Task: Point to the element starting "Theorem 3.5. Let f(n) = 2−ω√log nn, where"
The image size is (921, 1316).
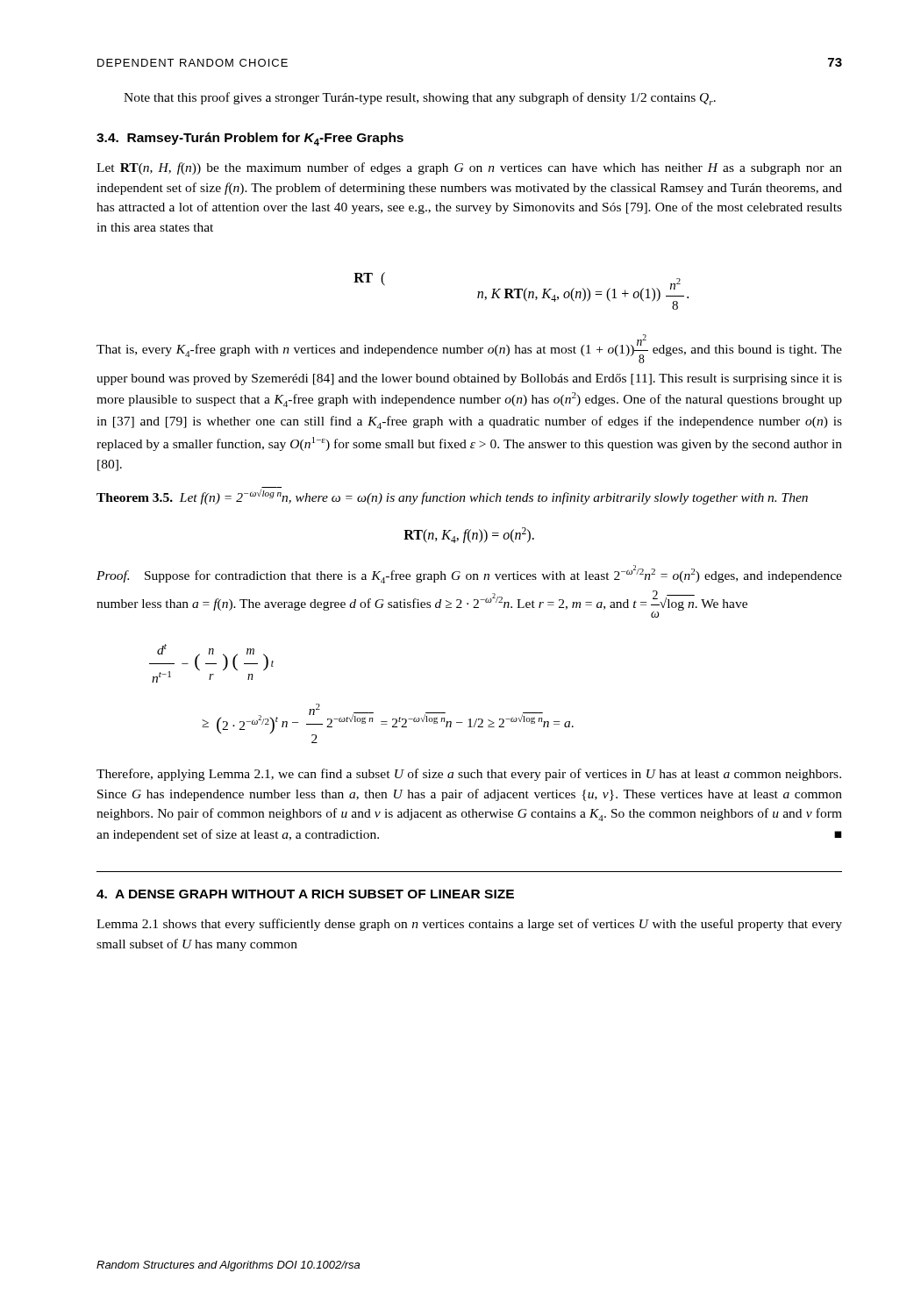Action: tap(469, 497)
